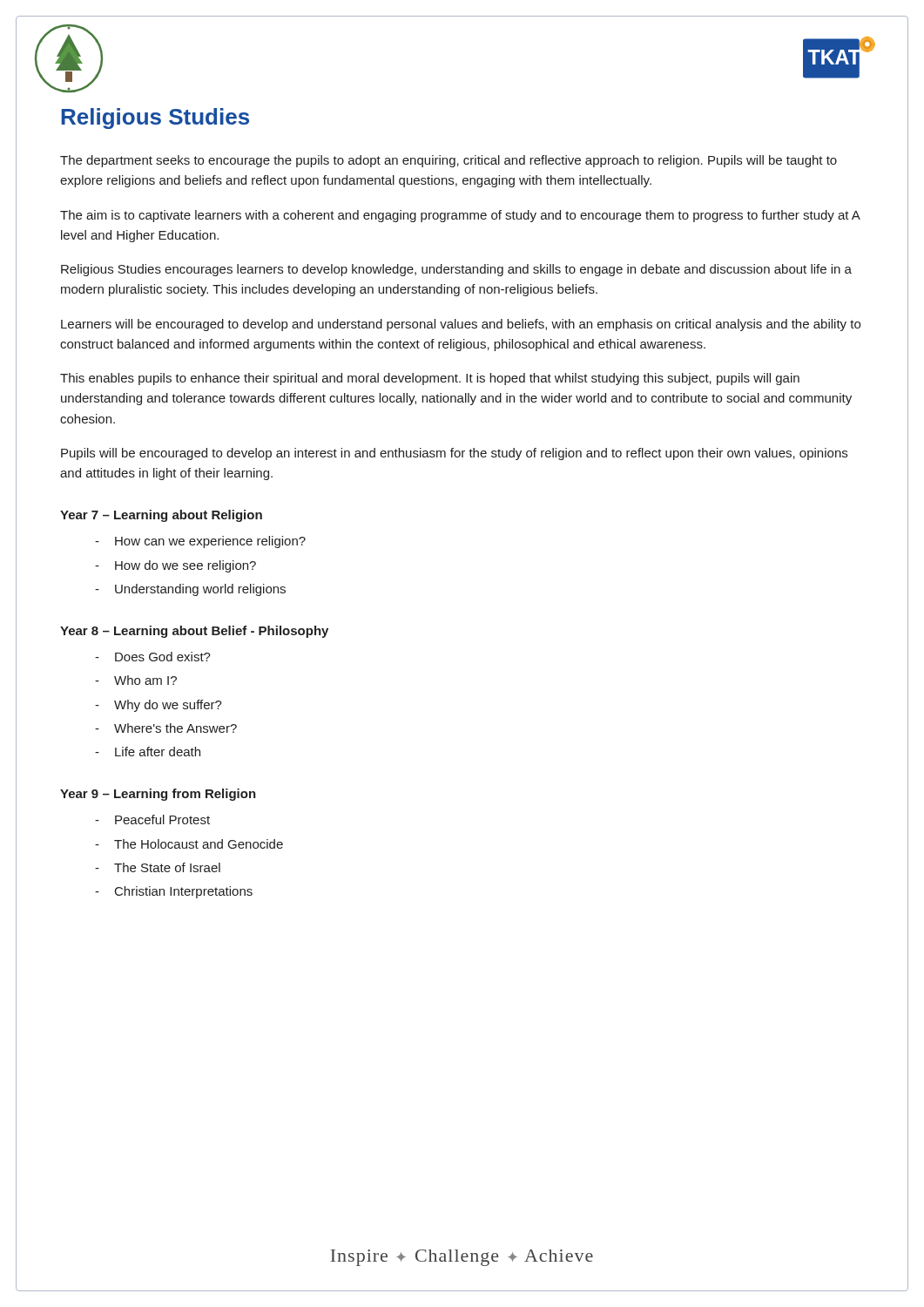Point to the region starting "-How do we"

point(176,565)
